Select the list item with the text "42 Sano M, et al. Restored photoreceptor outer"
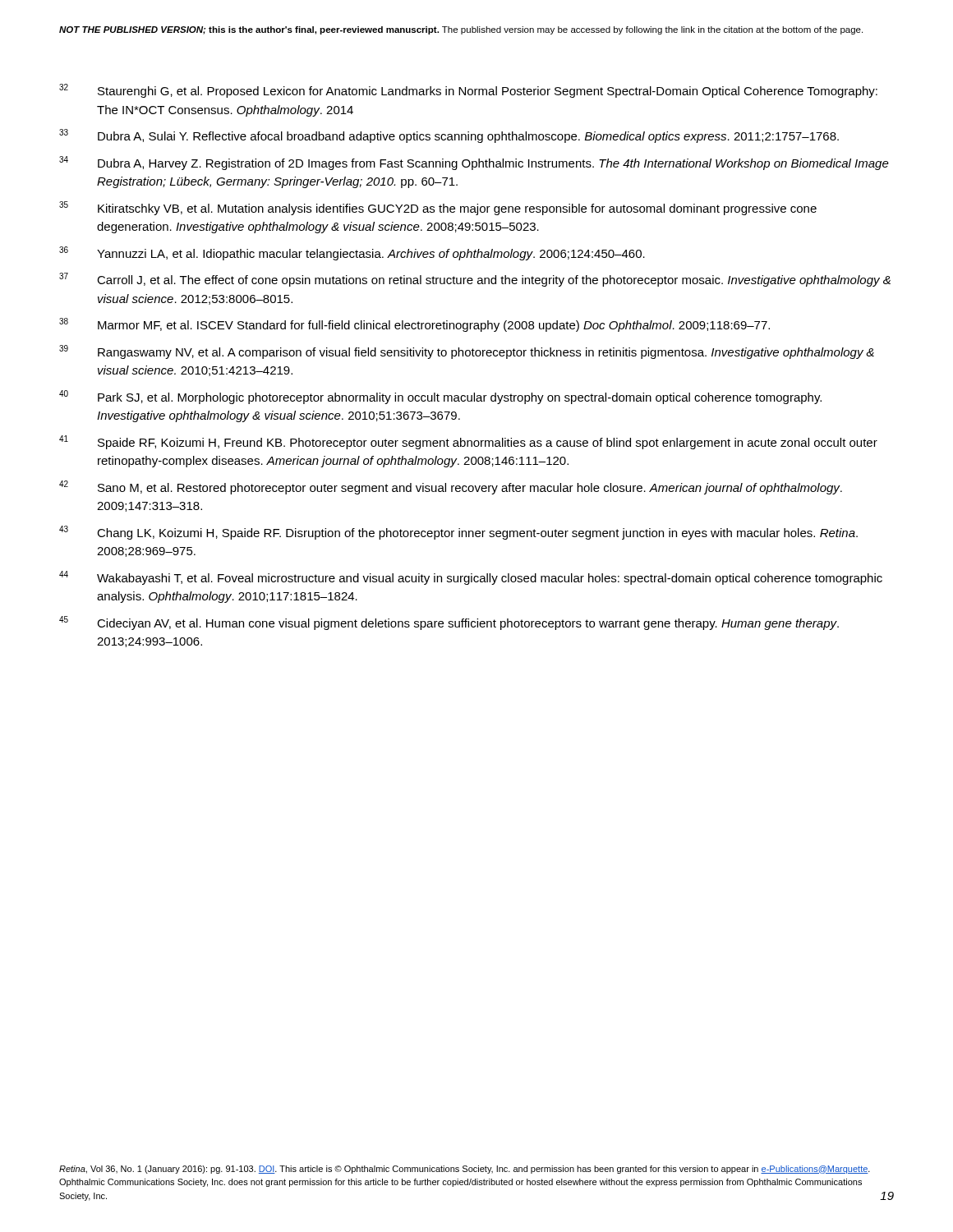The image size is (953, 1232). 476,497
